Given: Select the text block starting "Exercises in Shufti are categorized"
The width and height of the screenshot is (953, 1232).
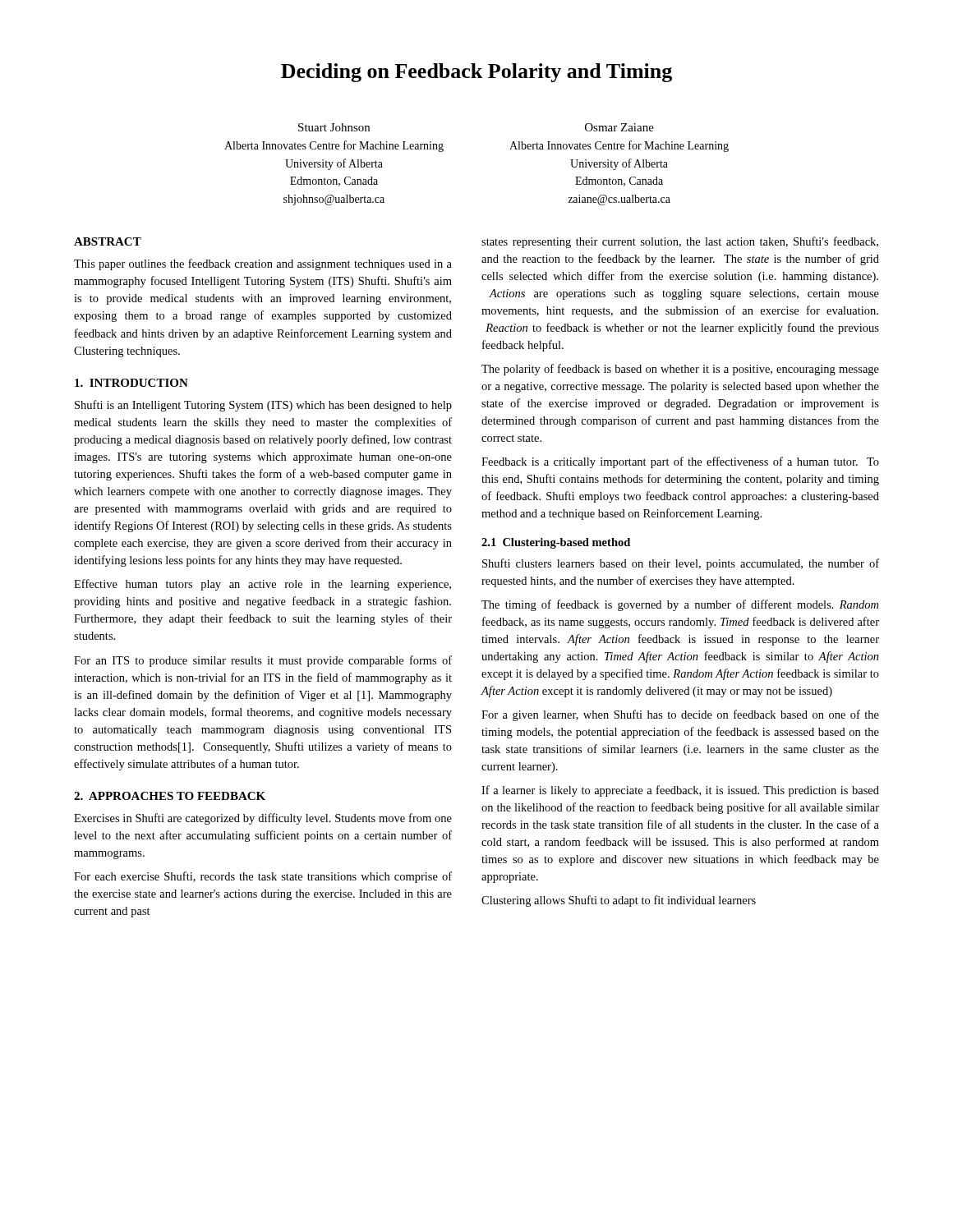Looking at the screenshot, I should tap(263, 865).
